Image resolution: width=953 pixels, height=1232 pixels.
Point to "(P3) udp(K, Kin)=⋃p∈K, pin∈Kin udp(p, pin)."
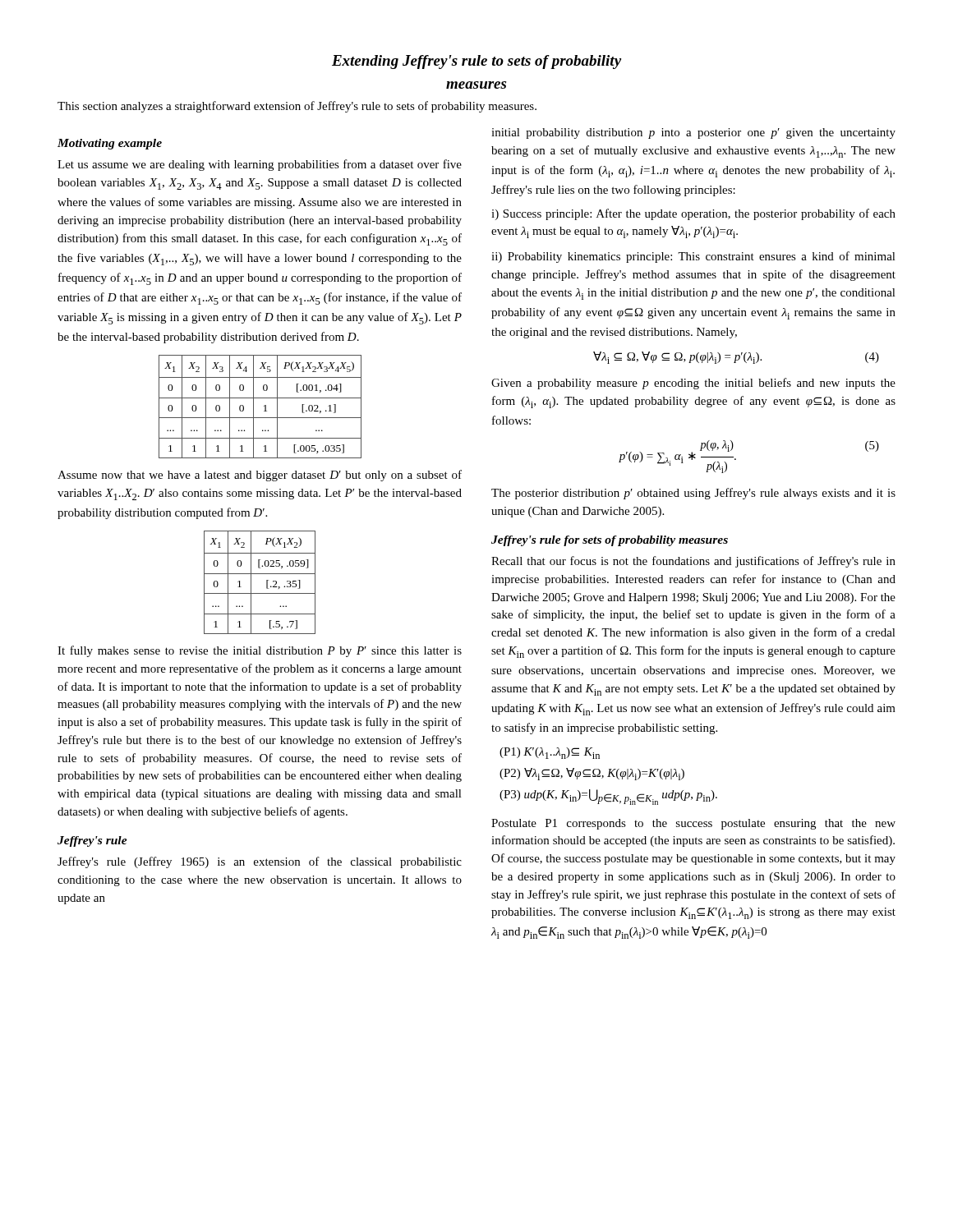coord(698,797)
